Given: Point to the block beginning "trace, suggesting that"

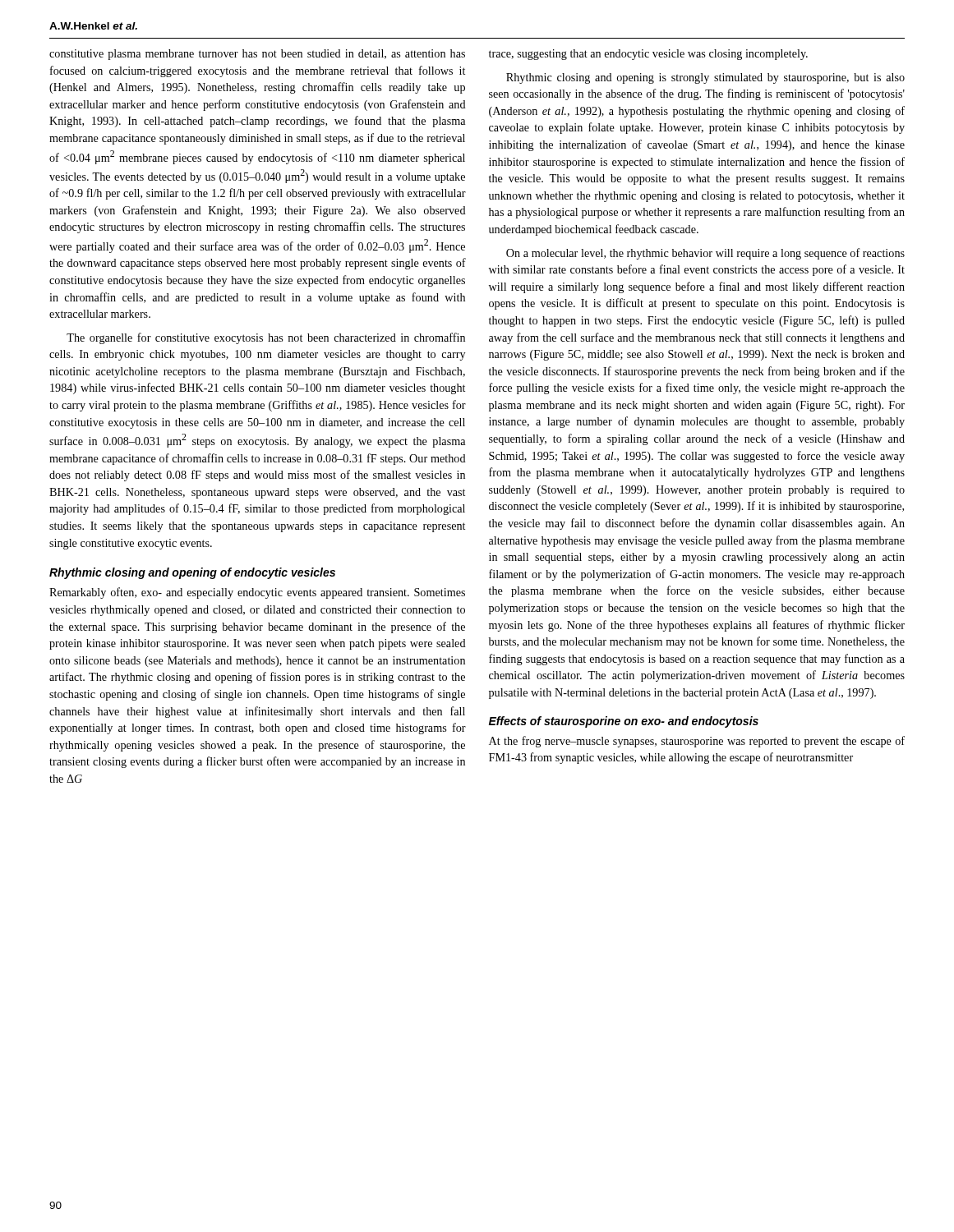Looking at the screenshot, I should pyautogui.click(x=697, y=373).
